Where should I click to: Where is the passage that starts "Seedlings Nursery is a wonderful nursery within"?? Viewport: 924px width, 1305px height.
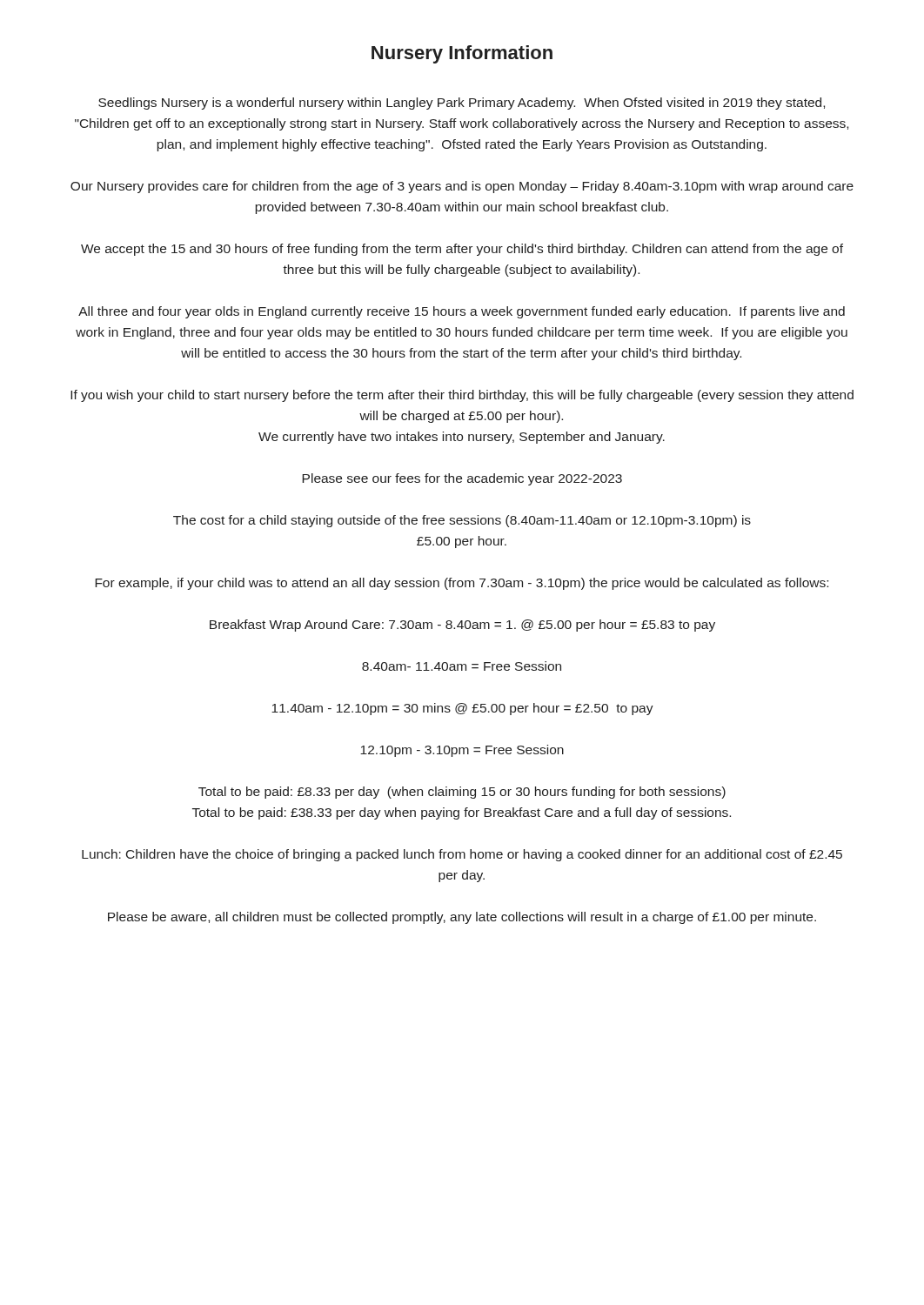pos(462,123)
